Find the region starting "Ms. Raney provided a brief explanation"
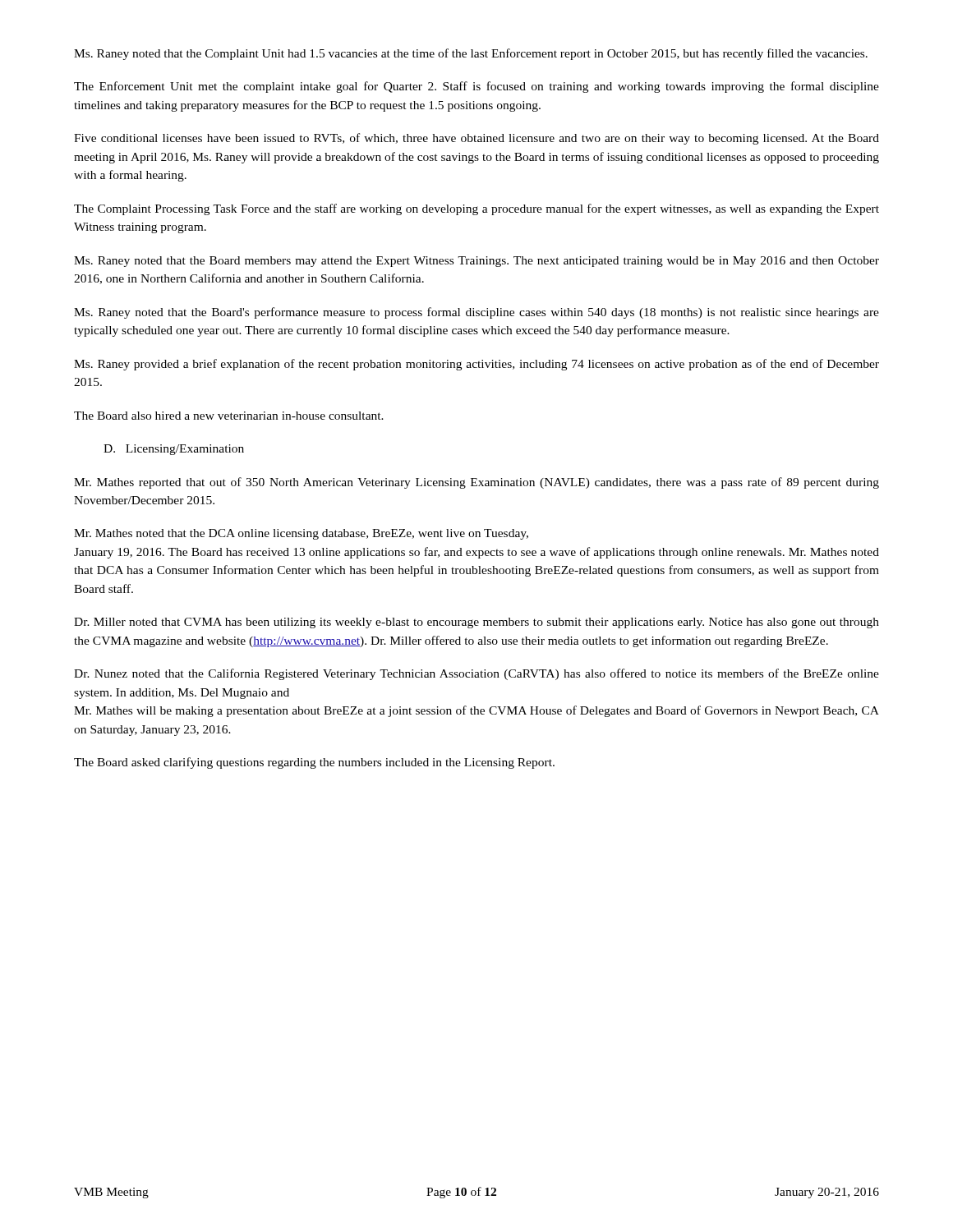Screen dimensions: 1232x953 476,372
